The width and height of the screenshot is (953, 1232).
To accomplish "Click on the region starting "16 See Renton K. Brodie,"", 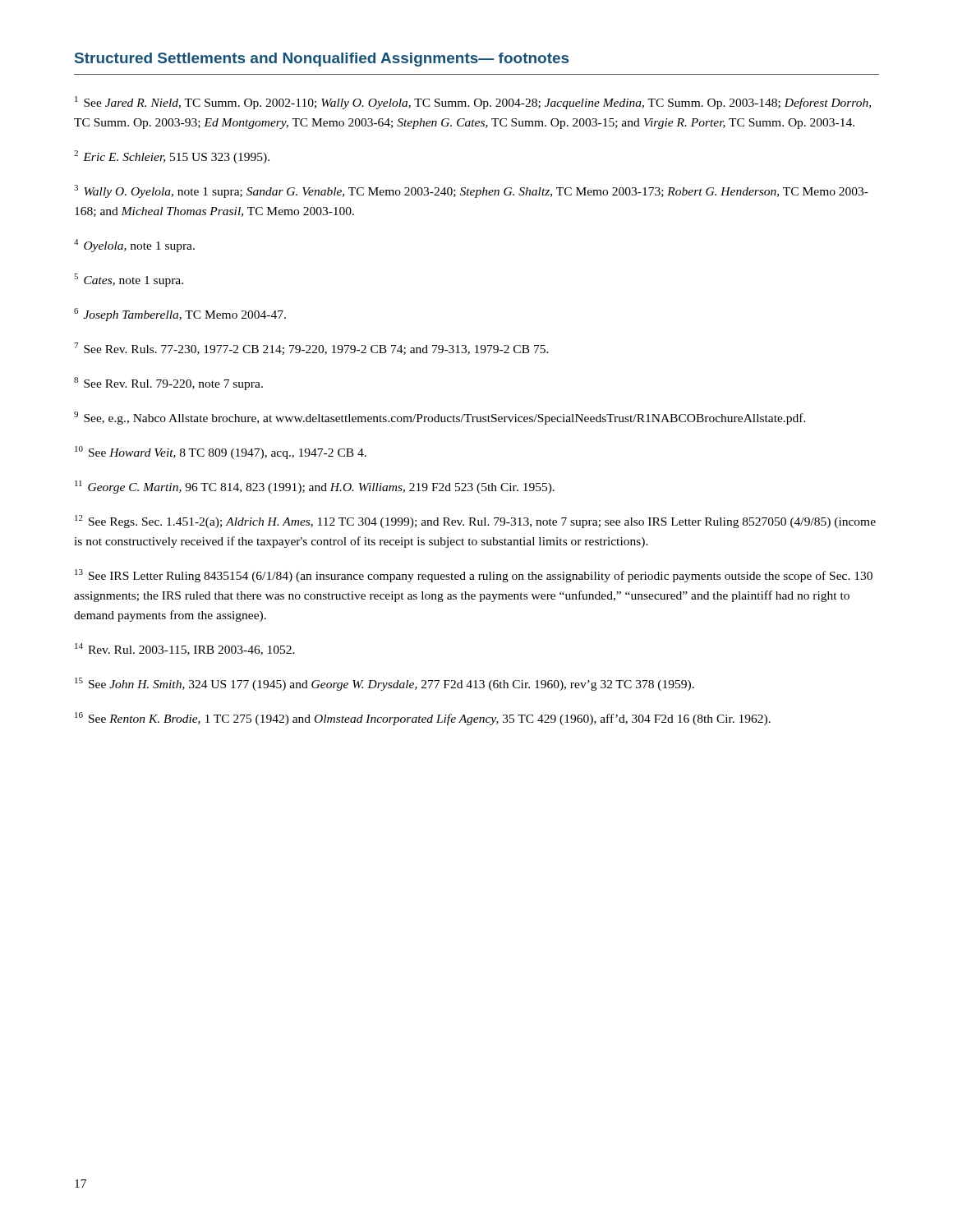I will [x=423, y=718].
